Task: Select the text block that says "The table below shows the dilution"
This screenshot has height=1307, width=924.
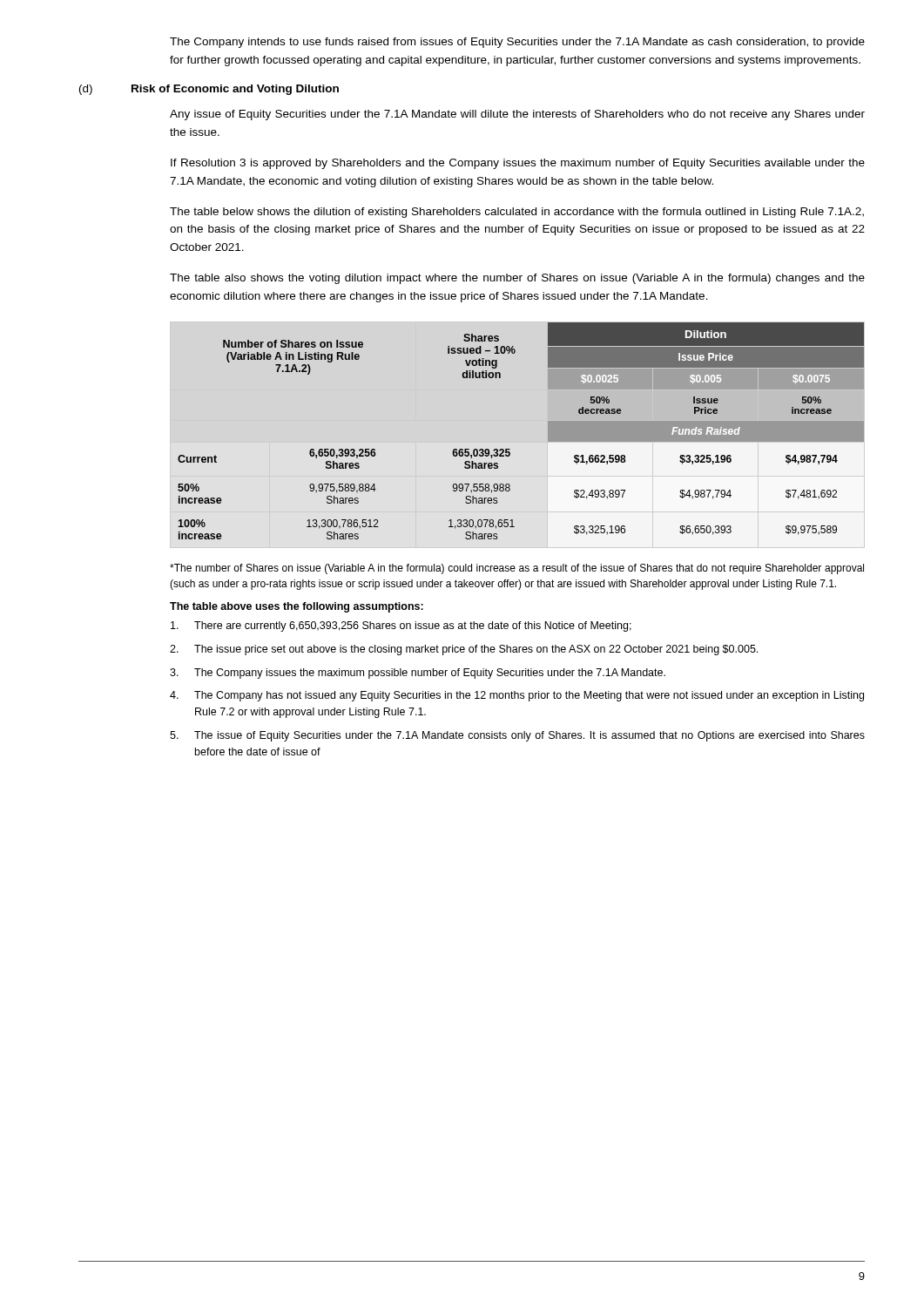Action: [x=517, y=229]
